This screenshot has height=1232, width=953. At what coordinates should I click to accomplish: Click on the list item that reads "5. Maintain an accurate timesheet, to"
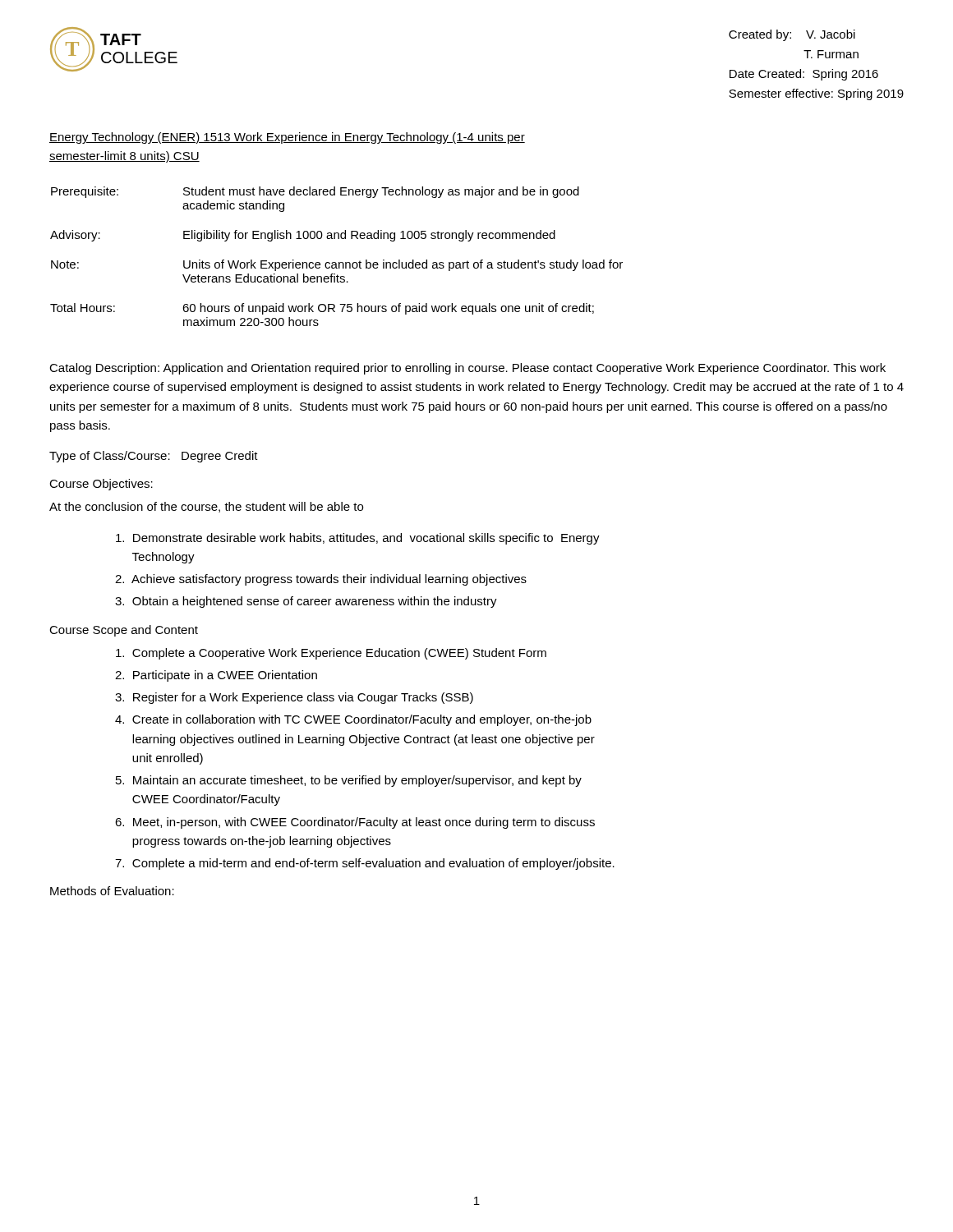348,789
